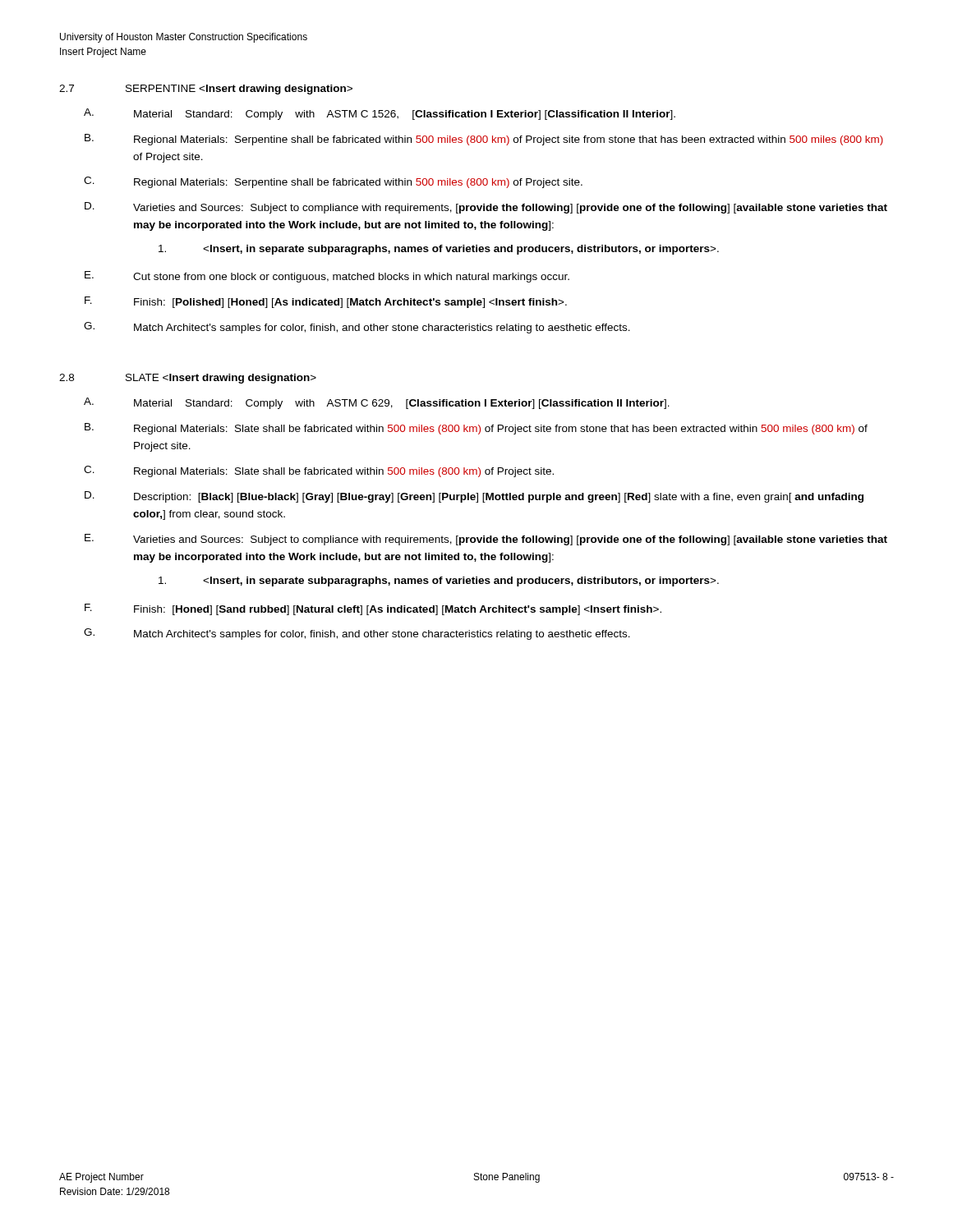
Task: Select the section header containing "2.8 SLATE"
Action: [188, 378]
